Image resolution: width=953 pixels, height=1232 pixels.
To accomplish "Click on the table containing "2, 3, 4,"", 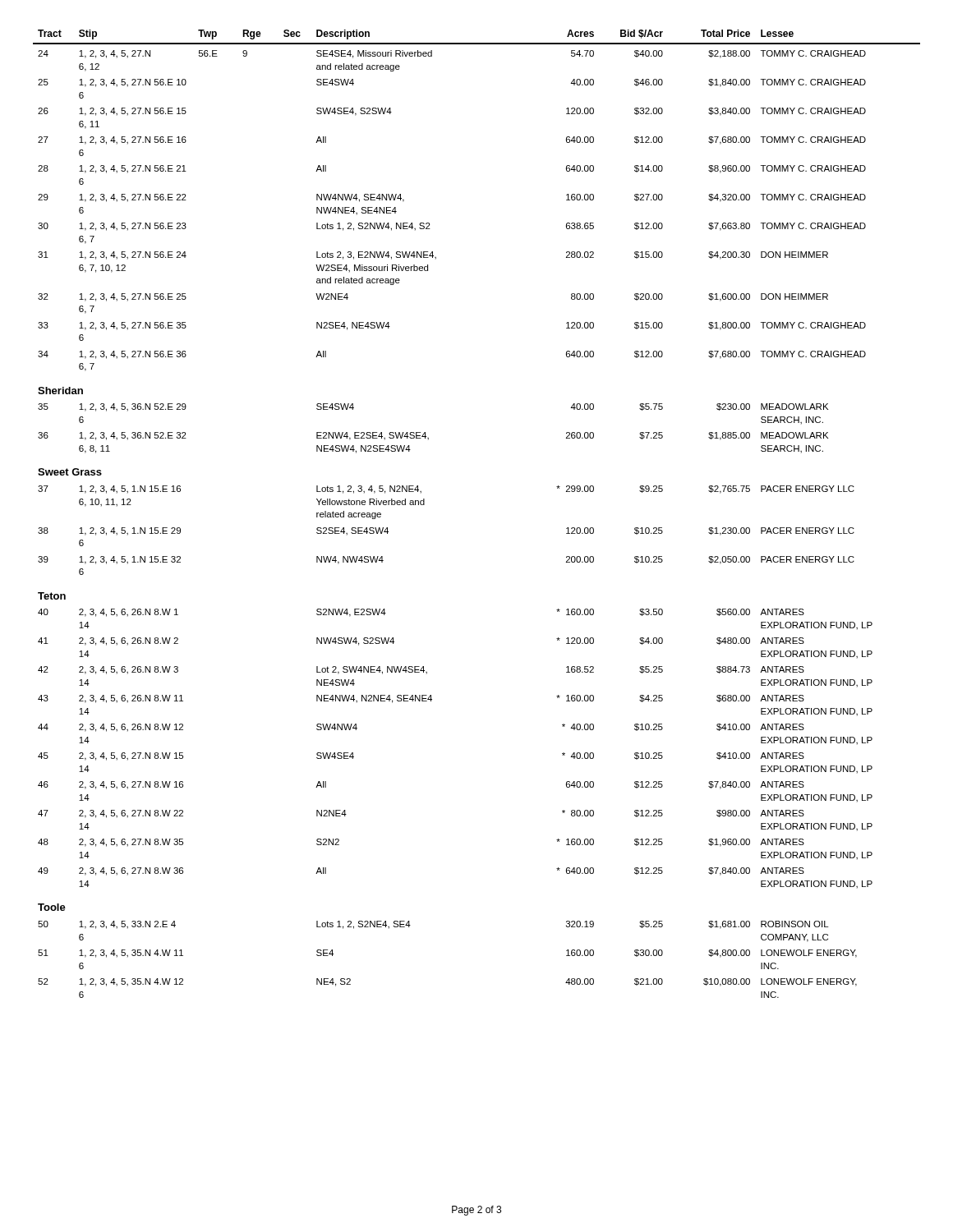I will pos(476,514).
